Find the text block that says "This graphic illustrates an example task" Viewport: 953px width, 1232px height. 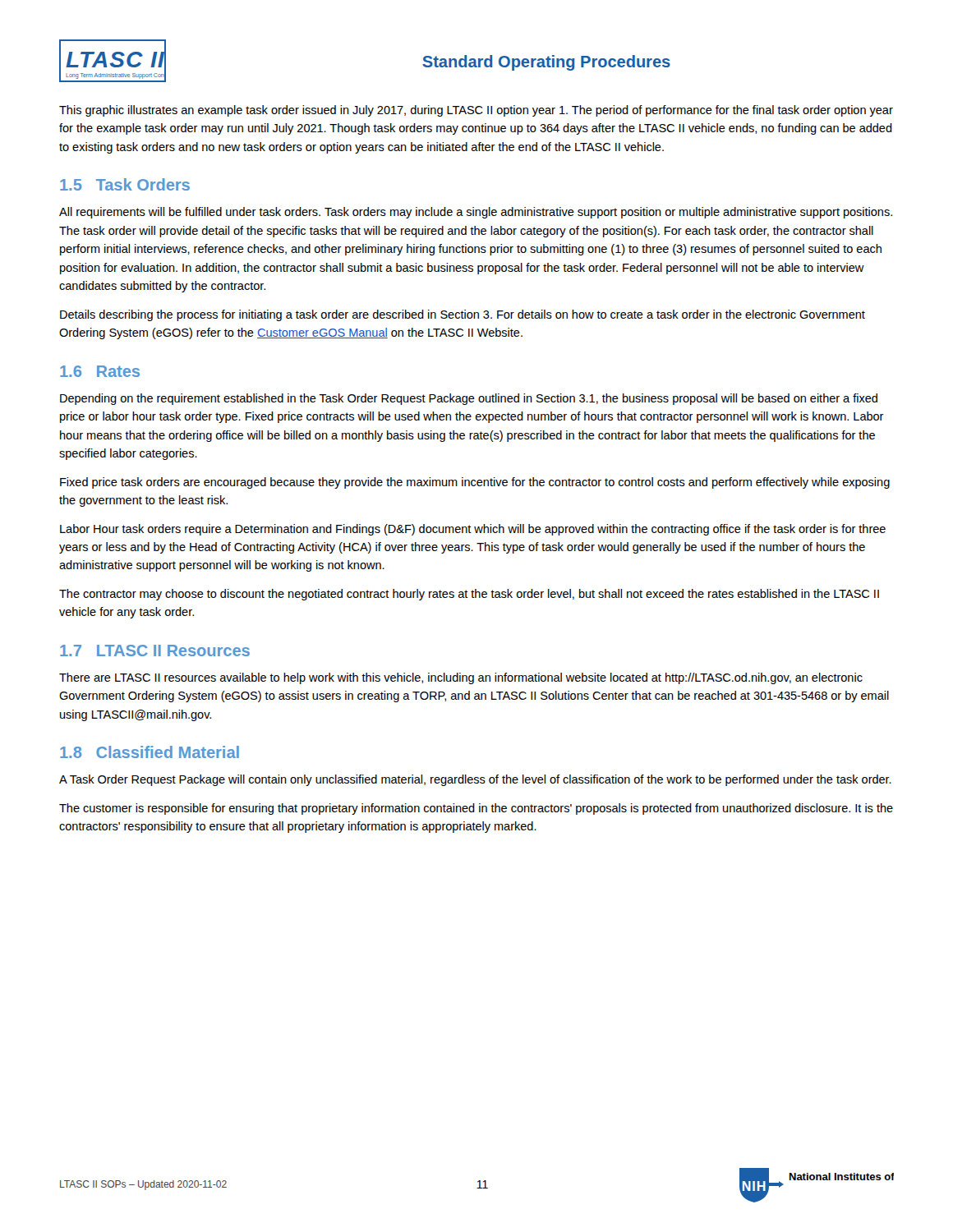476,128
